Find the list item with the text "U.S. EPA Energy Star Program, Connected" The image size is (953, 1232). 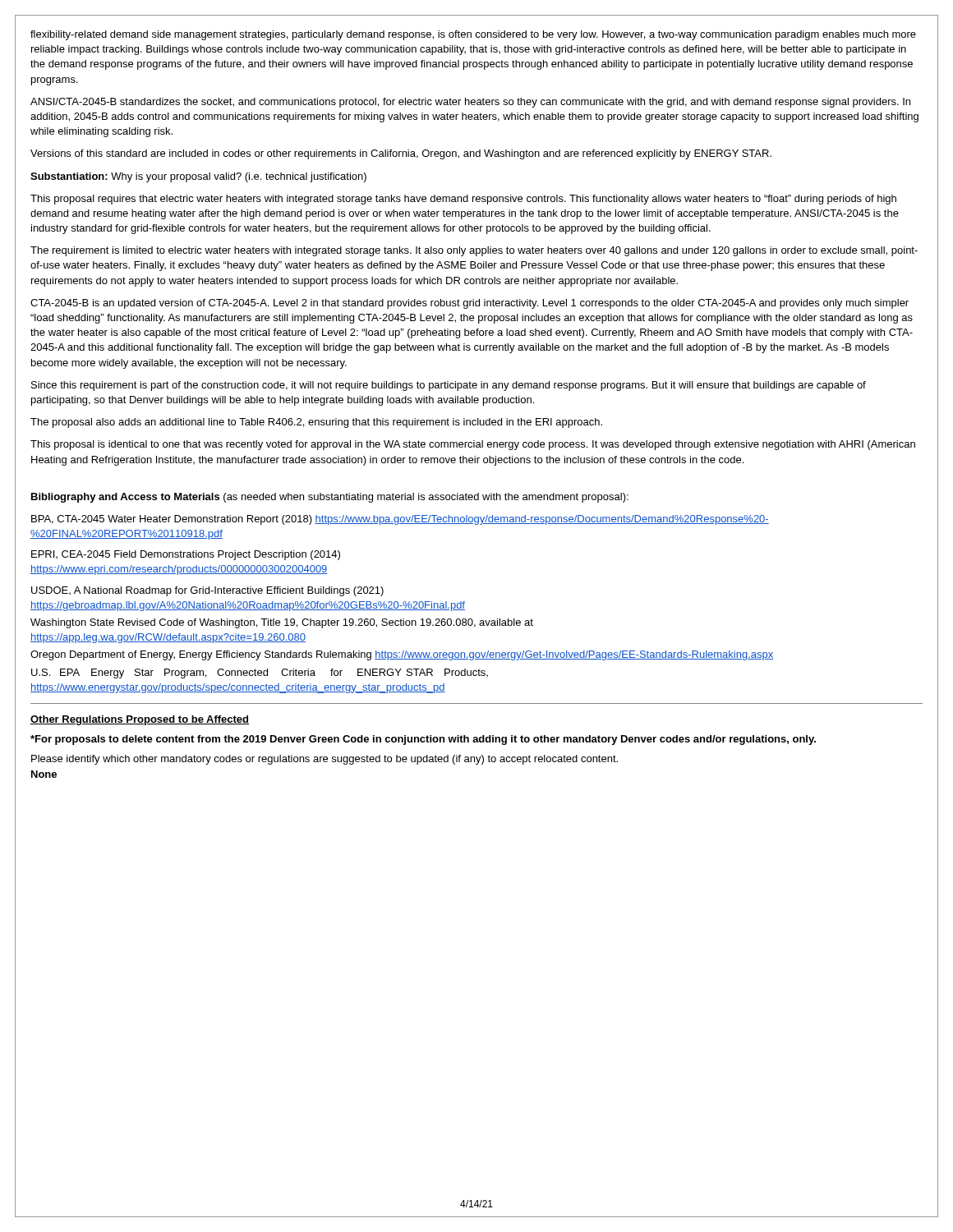476,679
